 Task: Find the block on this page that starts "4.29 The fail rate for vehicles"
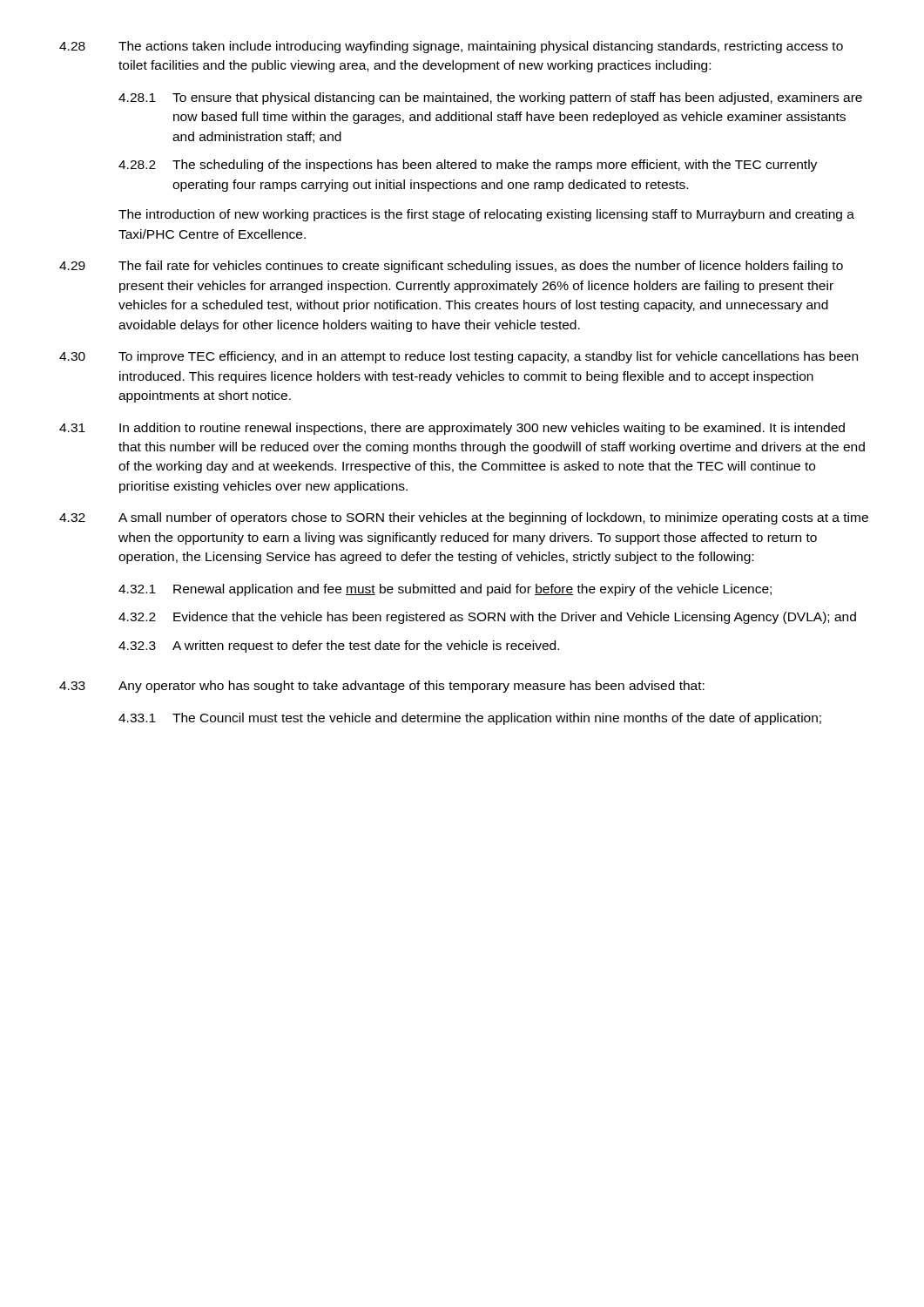tap(465, 296)
